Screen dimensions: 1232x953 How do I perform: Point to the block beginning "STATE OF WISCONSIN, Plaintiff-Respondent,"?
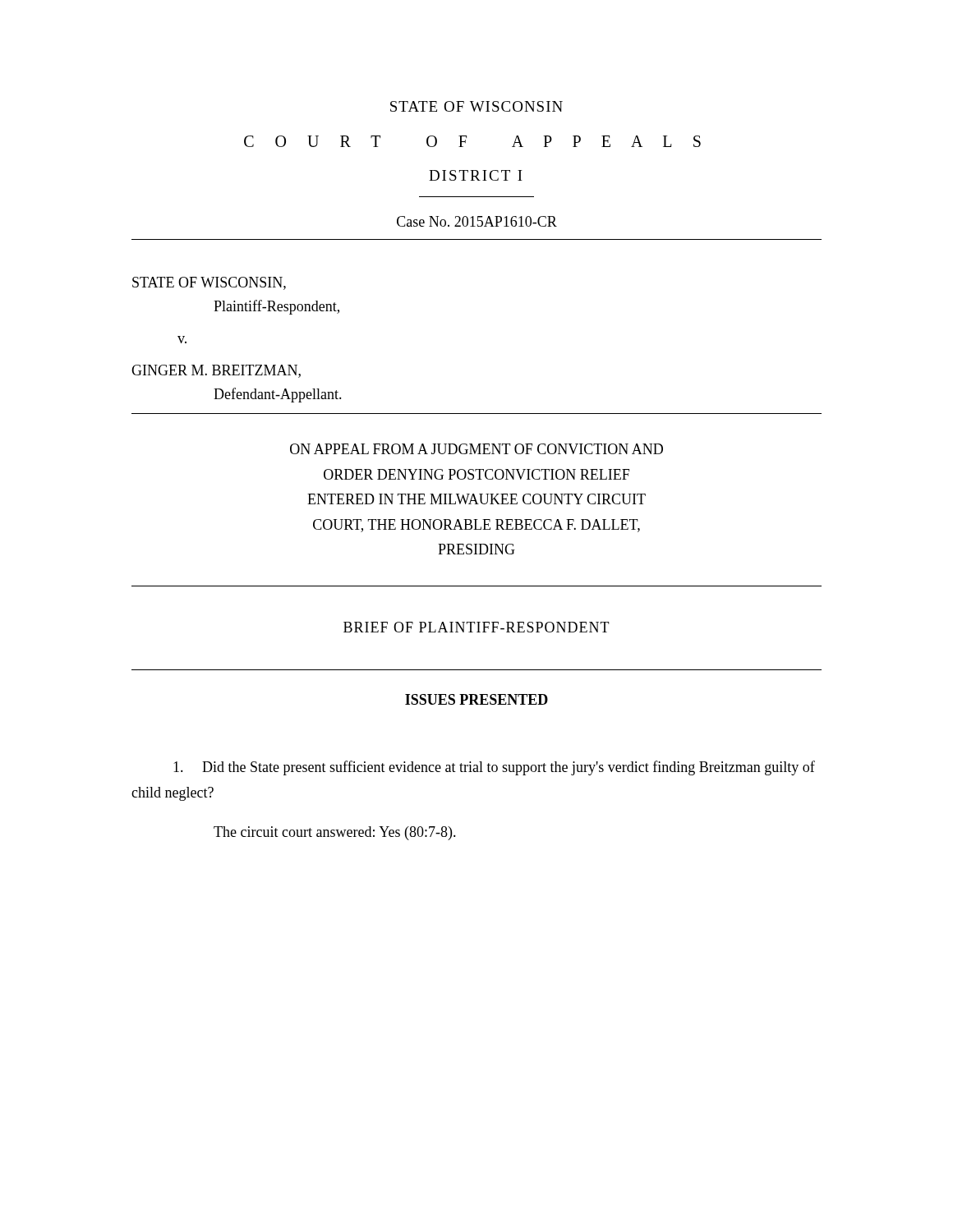(x=209, y=283)
